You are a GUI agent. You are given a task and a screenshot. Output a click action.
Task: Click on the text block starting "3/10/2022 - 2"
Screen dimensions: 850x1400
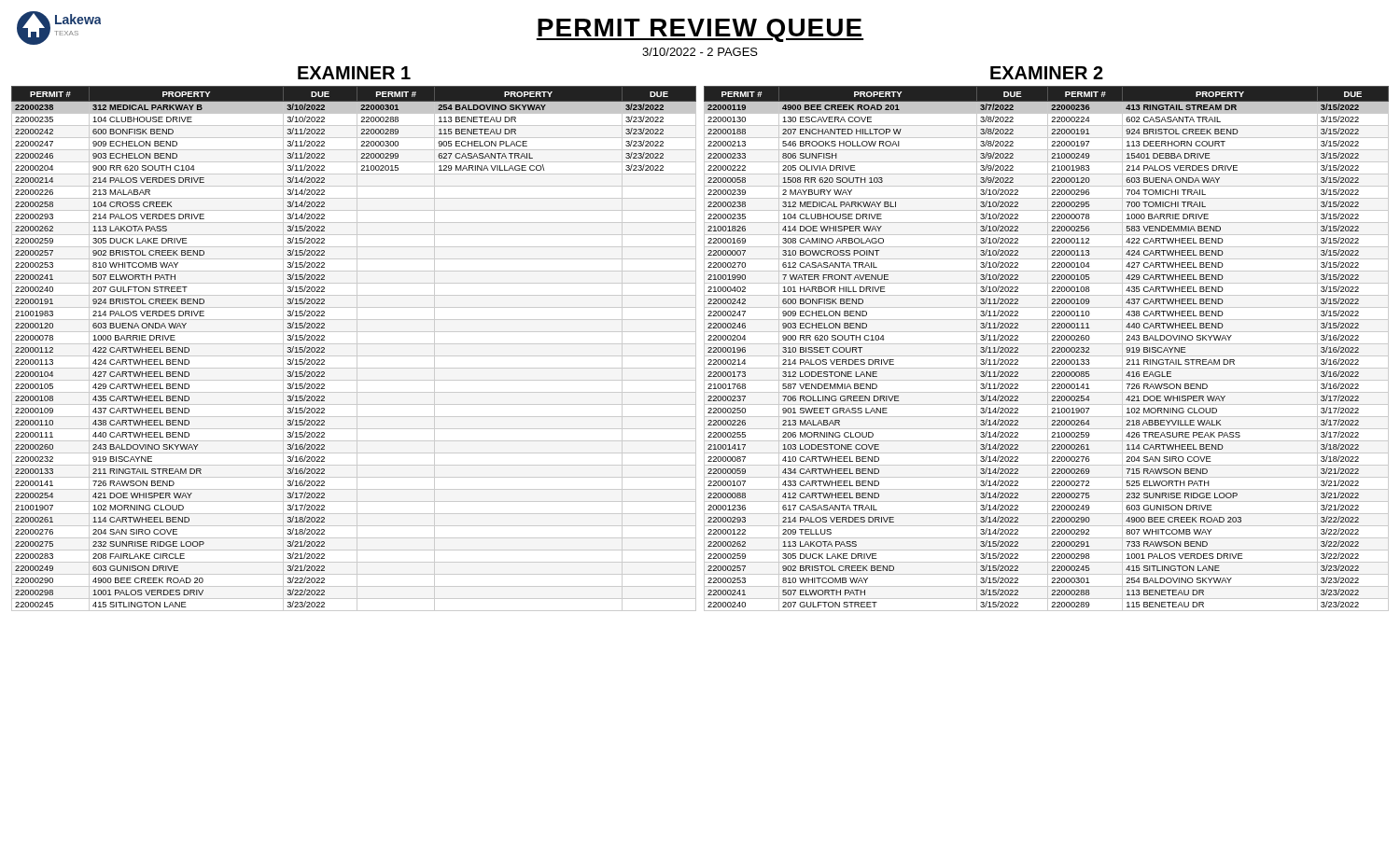click(700, 52)
